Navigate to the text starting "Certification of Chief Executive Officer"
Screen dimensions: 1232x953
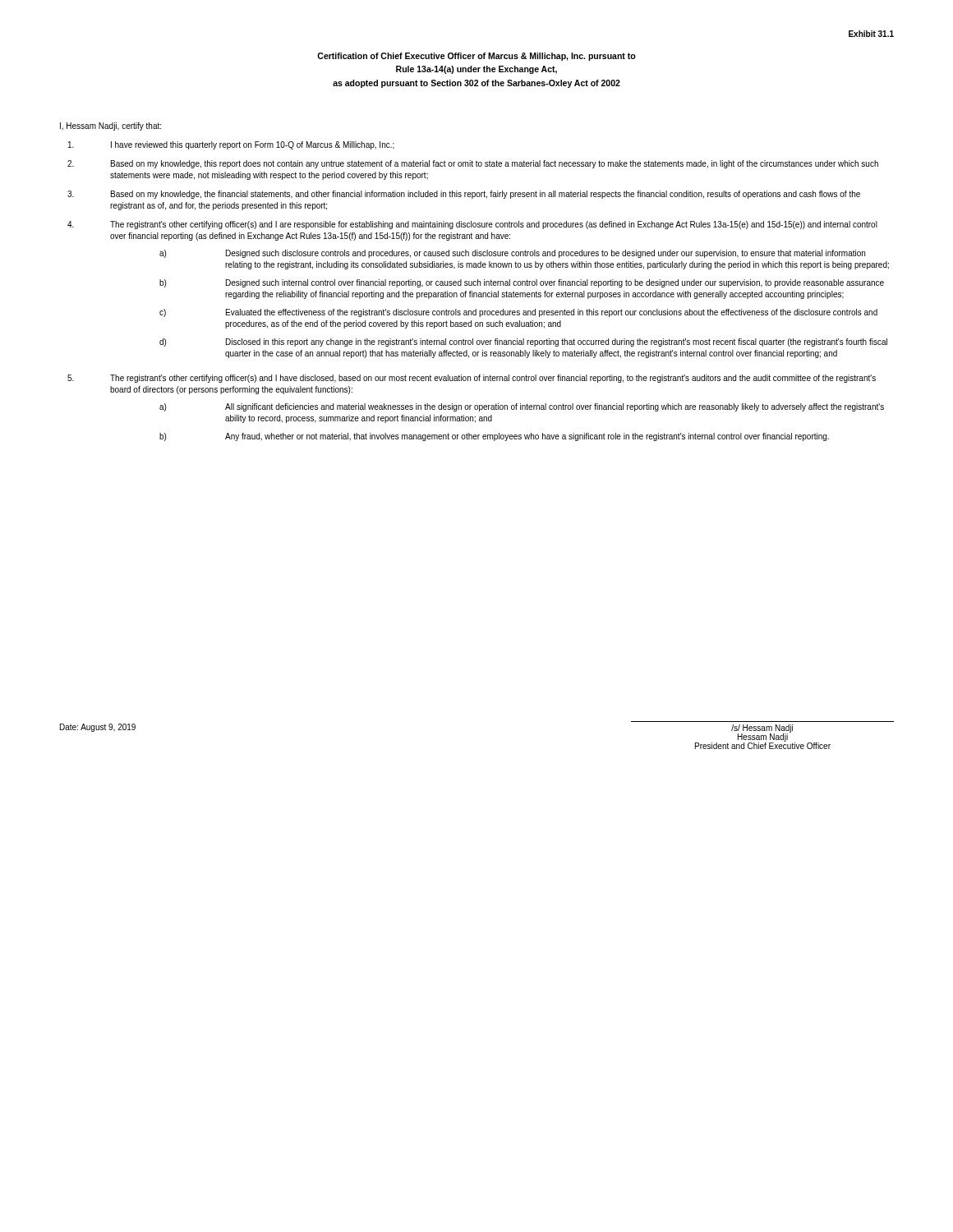click(x=476, y=69)
